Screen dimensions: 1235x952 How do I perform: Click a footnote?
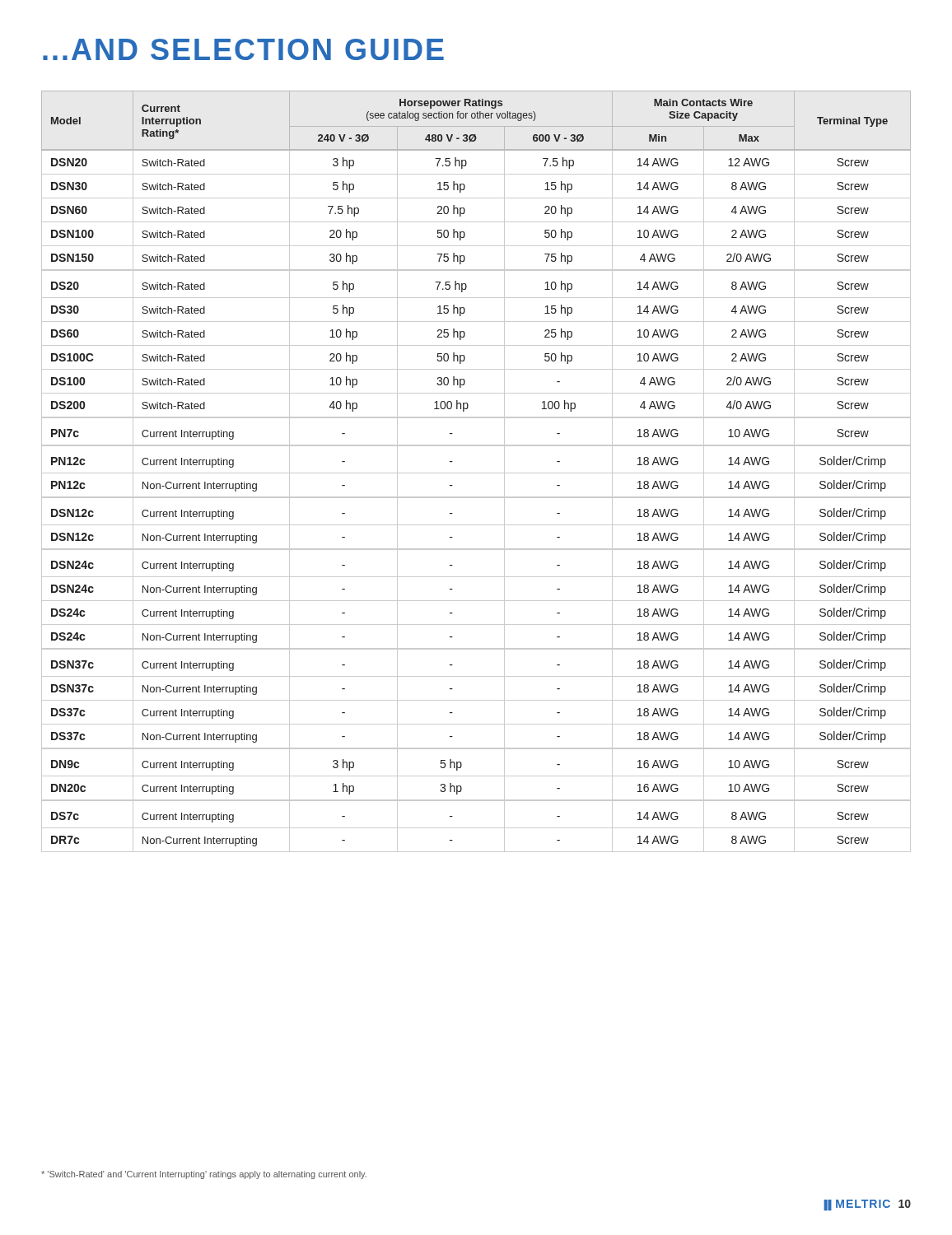click(204, 1174)
